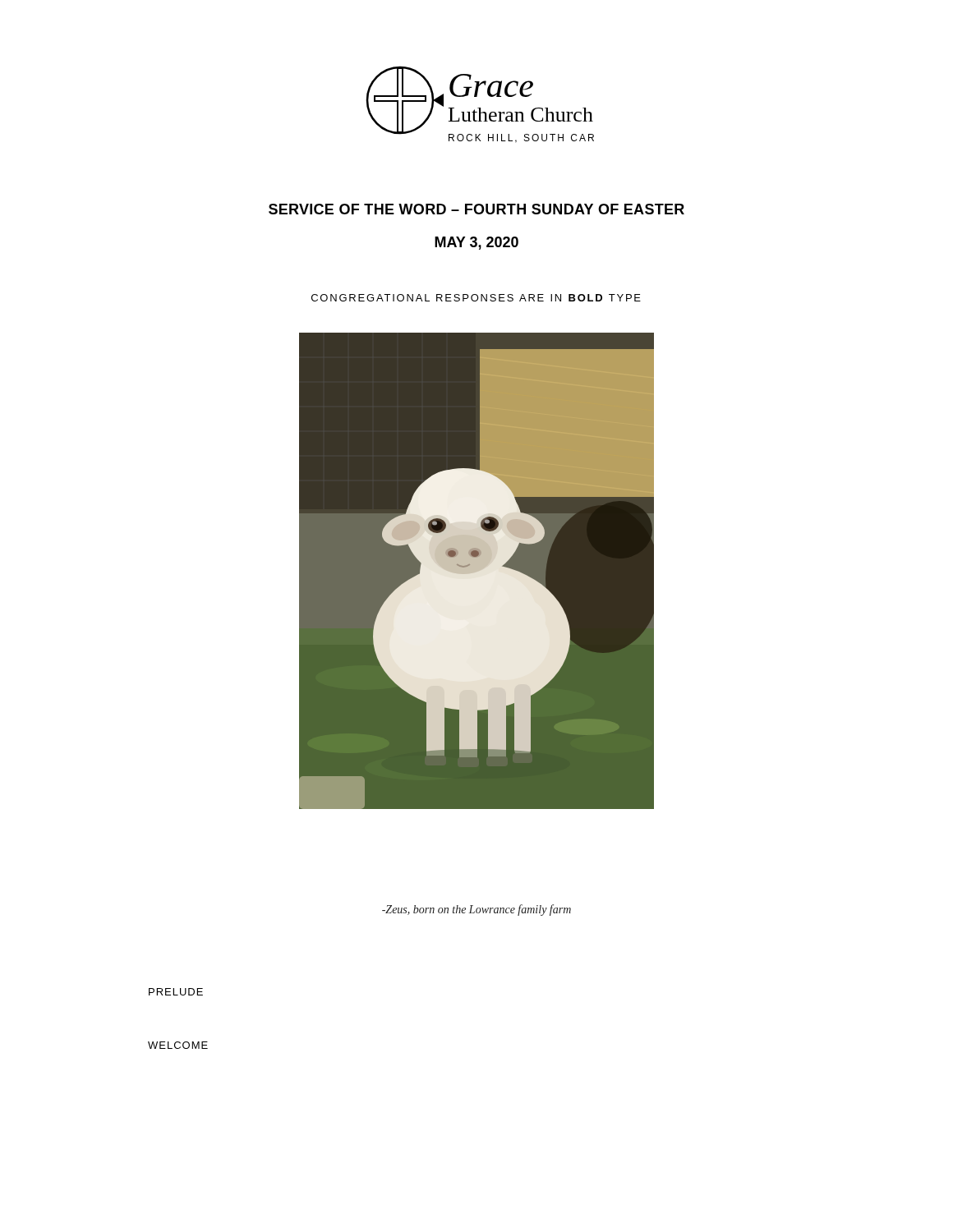
Task: Locate the logo
Action: (476, 103)
